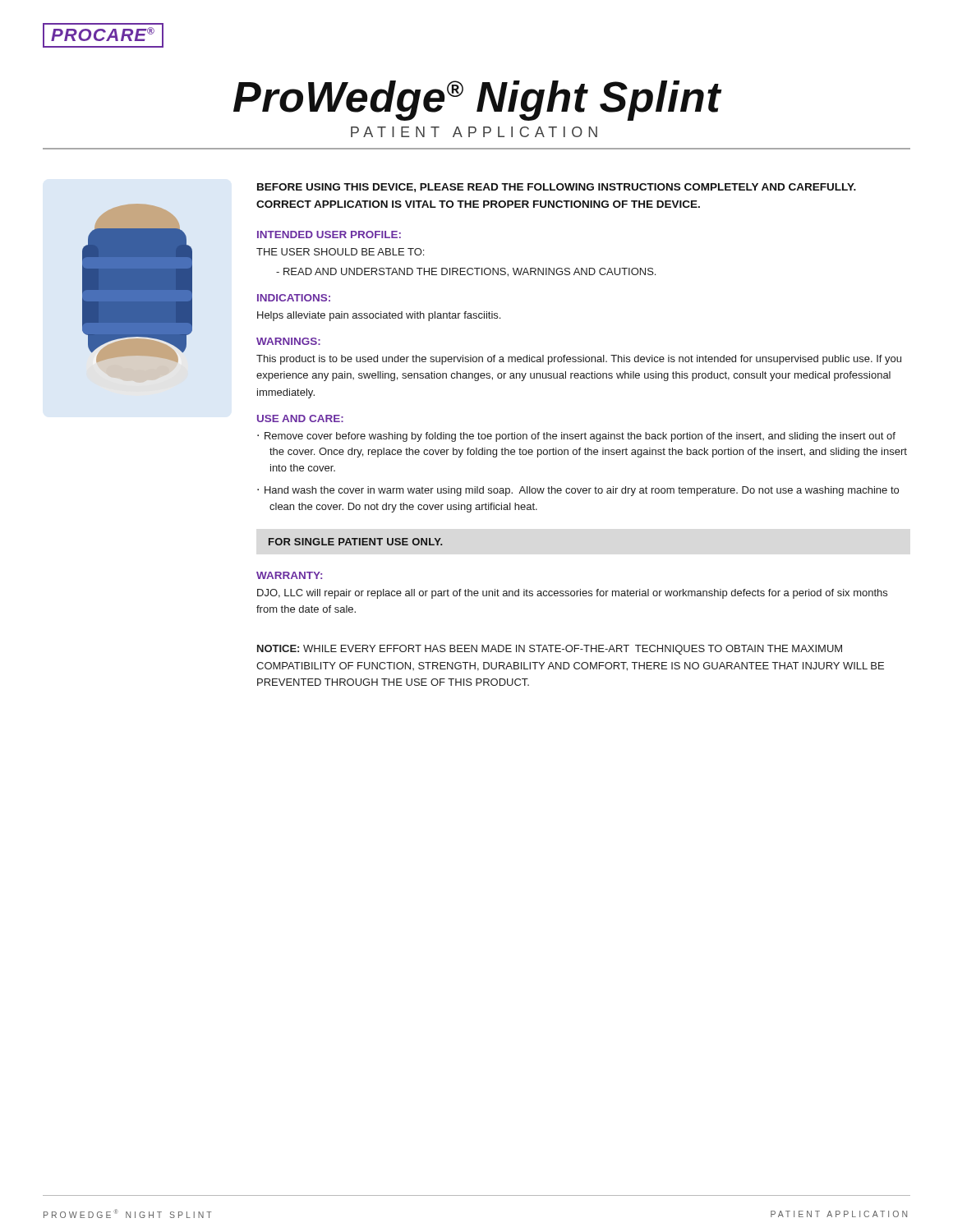Click on the text block that says "BEFORE USING THIS DEVICE, PLEASE READ"
This screenshot has height=1232, width=953.
(x=558, y=195)
